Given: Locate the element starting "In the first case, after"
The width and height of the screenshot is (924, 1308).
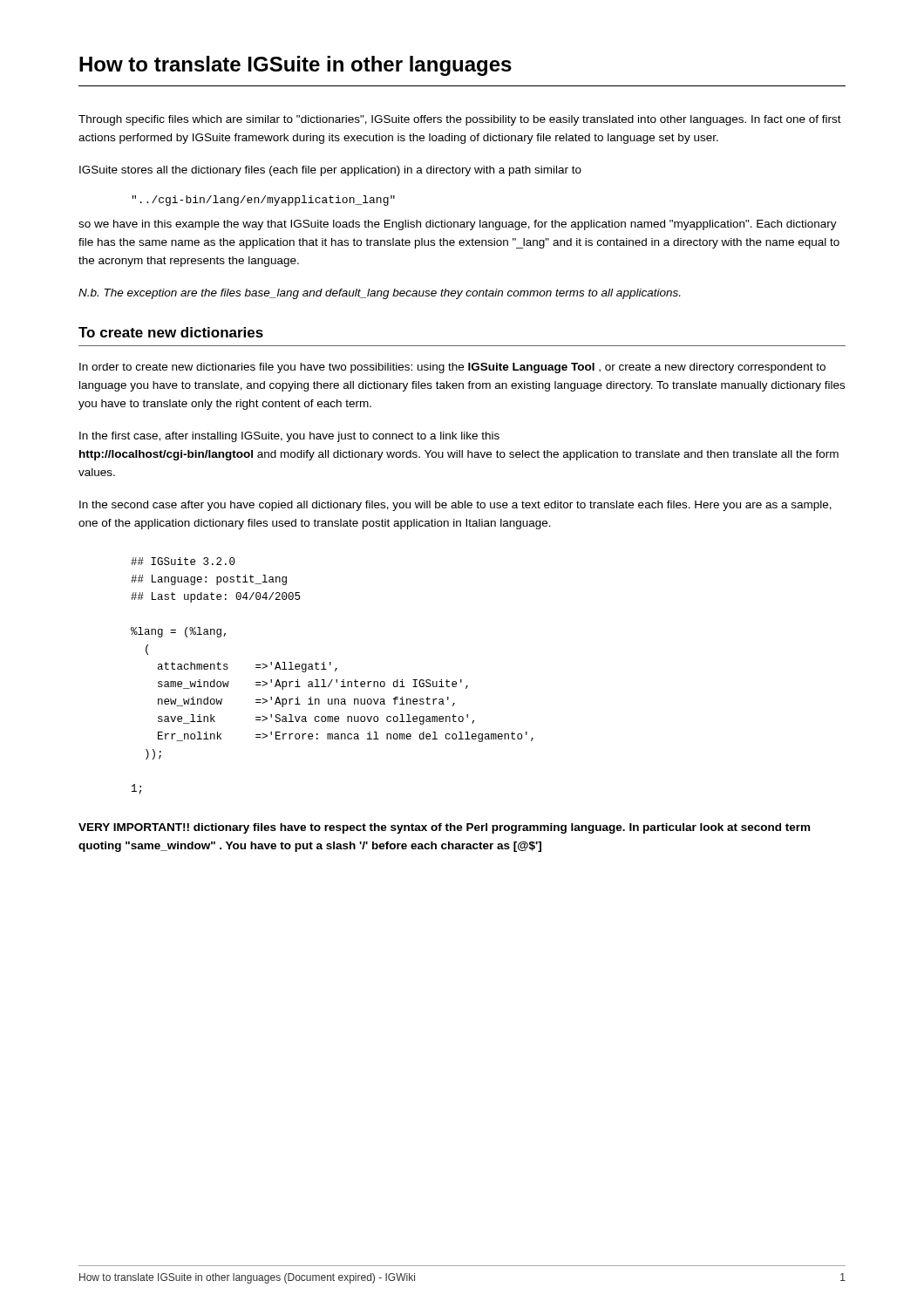Looking at the screenshot, I should click(x=459, y=454).
